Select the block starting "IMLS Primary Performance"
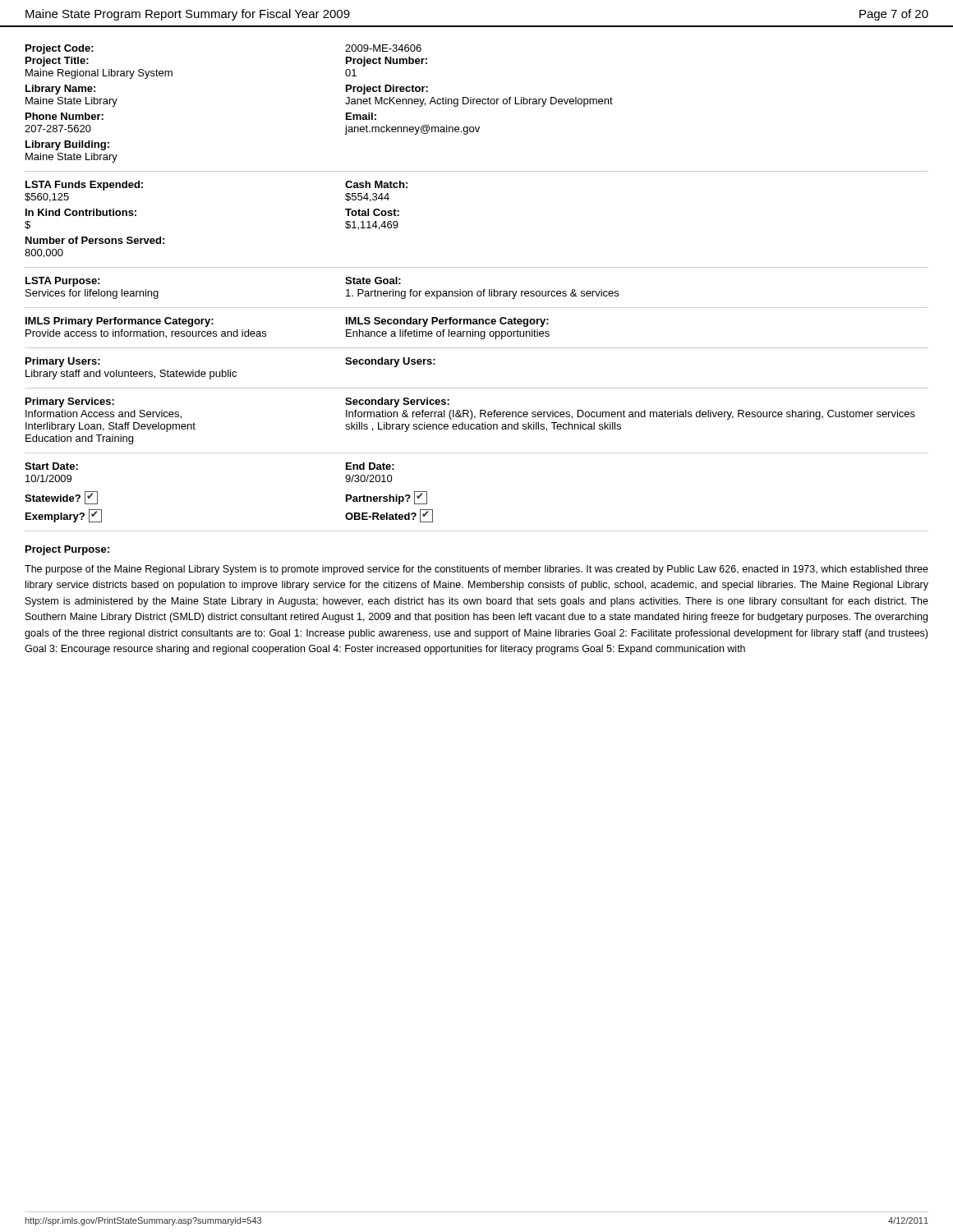This screenshot has height=1232, width=953. click(x=119, y=321)
